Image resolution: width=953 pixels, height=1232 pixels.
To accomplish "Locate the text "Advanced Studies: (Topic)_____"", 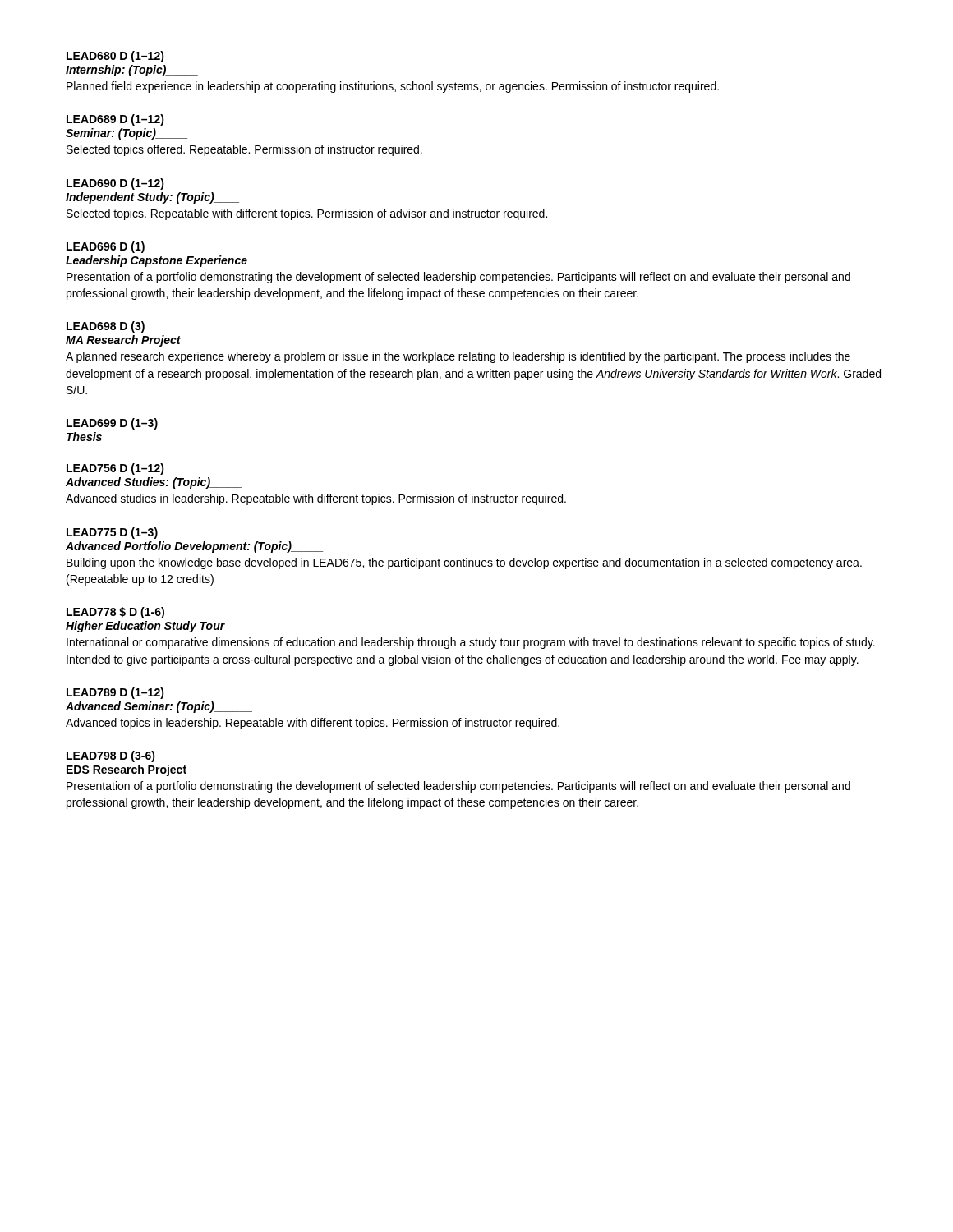I will pos(154,482).
